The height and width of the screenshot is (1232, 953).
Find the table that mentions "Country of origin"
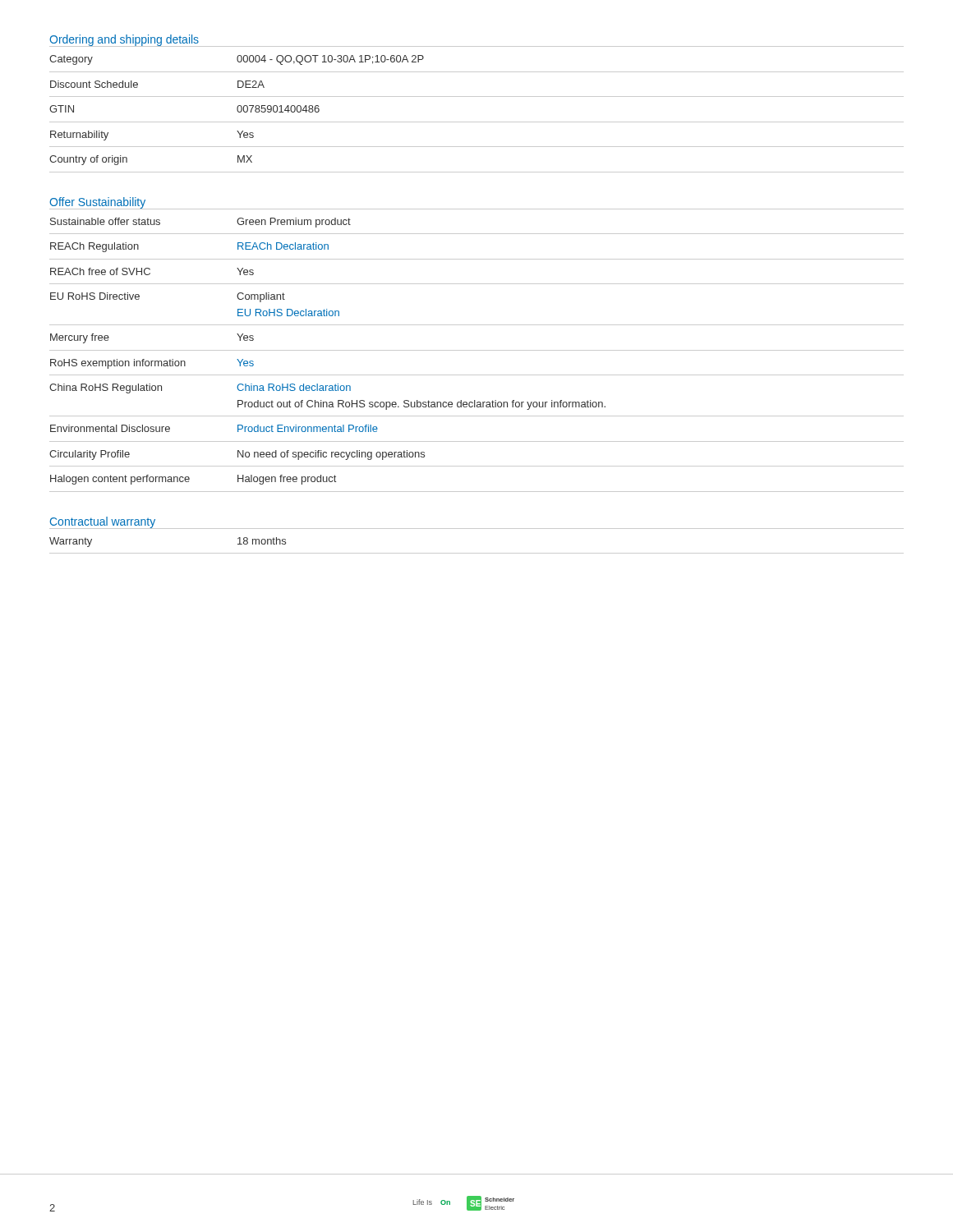(x=476, y=109)
